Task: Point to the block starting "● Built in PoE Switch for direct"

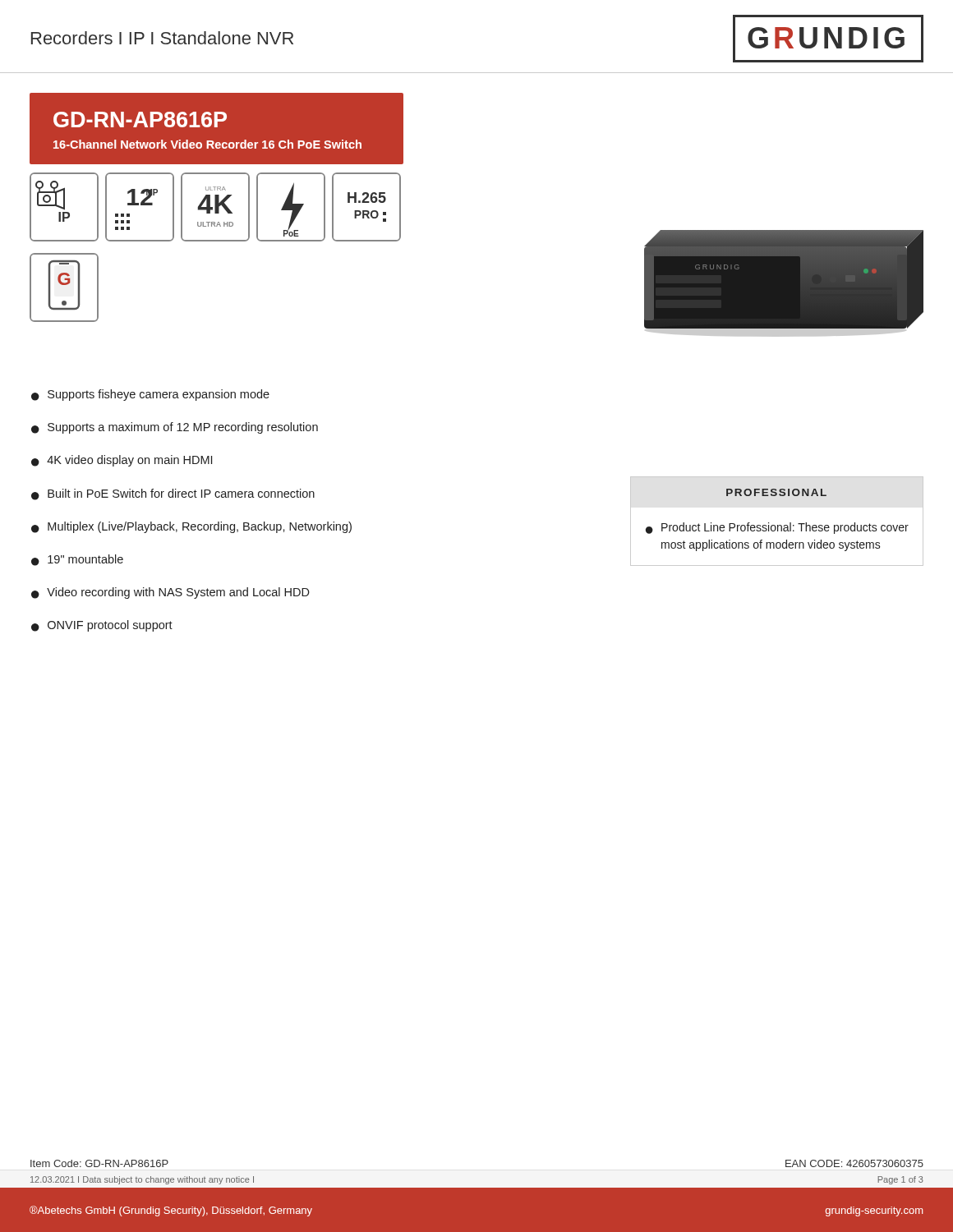Action: tap(172, 495)
